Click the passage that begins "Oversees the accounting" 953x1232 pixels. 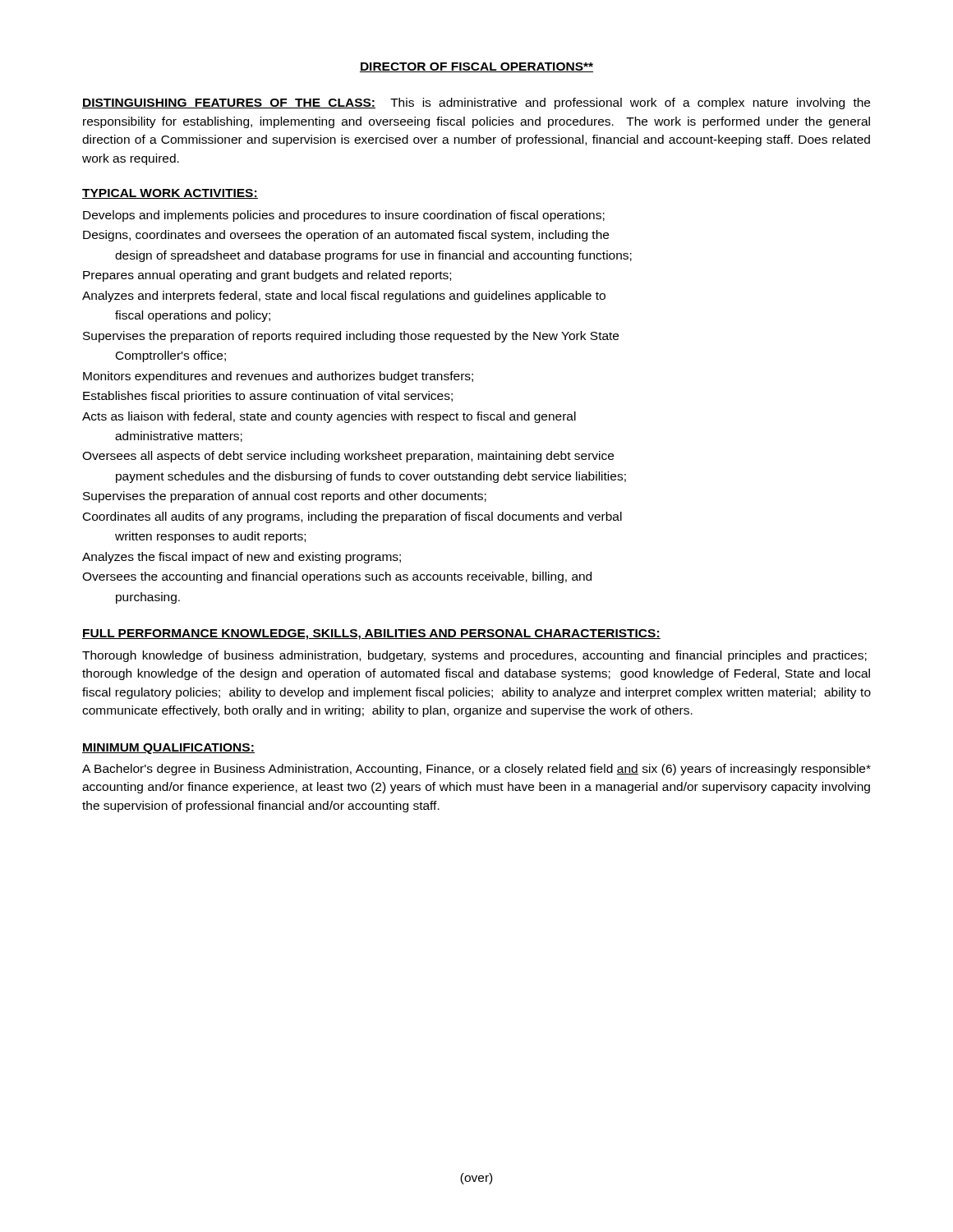(337, 576)
